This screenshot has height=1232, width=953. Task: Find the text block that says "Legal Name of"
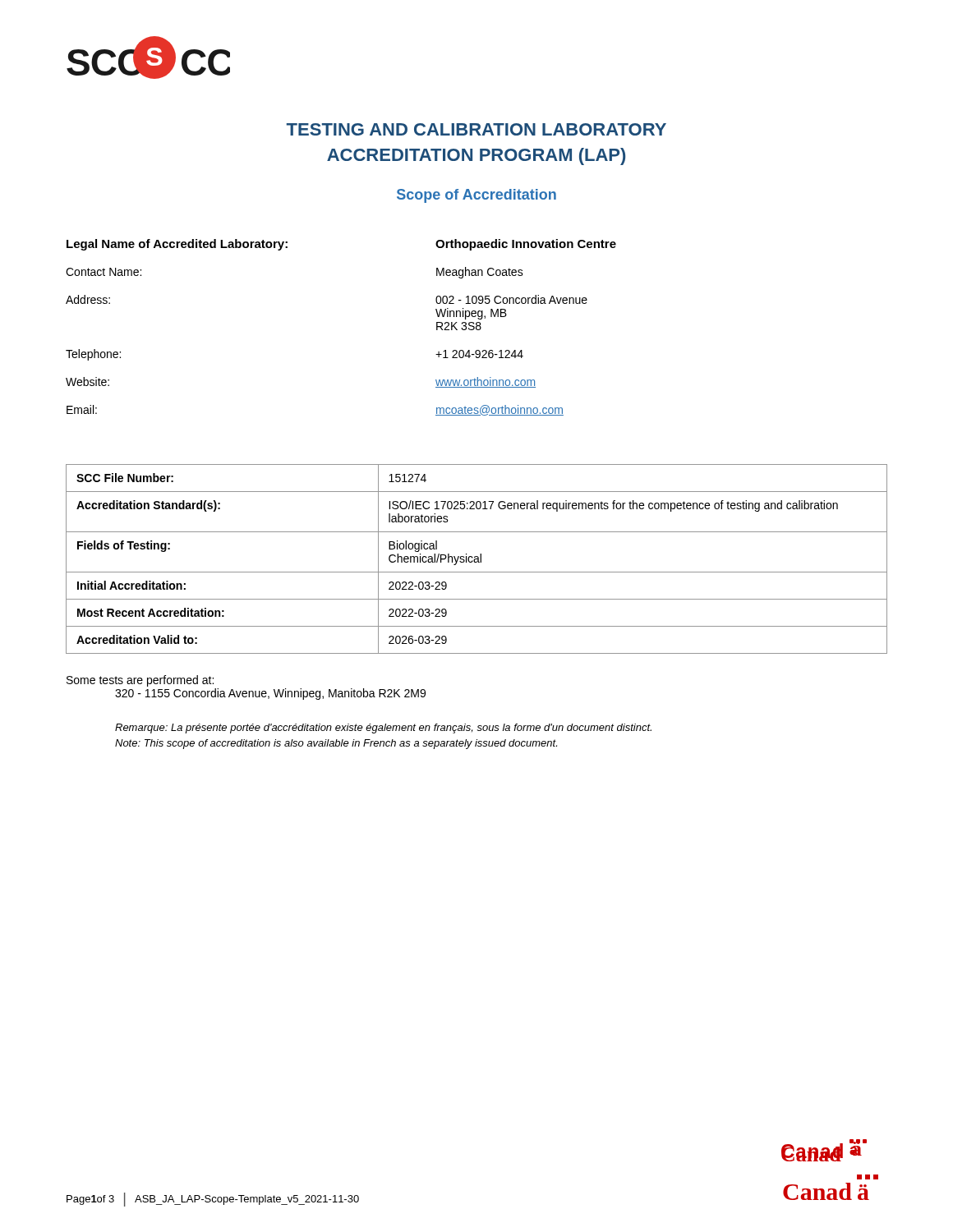pyautogui.click(x=177, y=243)
